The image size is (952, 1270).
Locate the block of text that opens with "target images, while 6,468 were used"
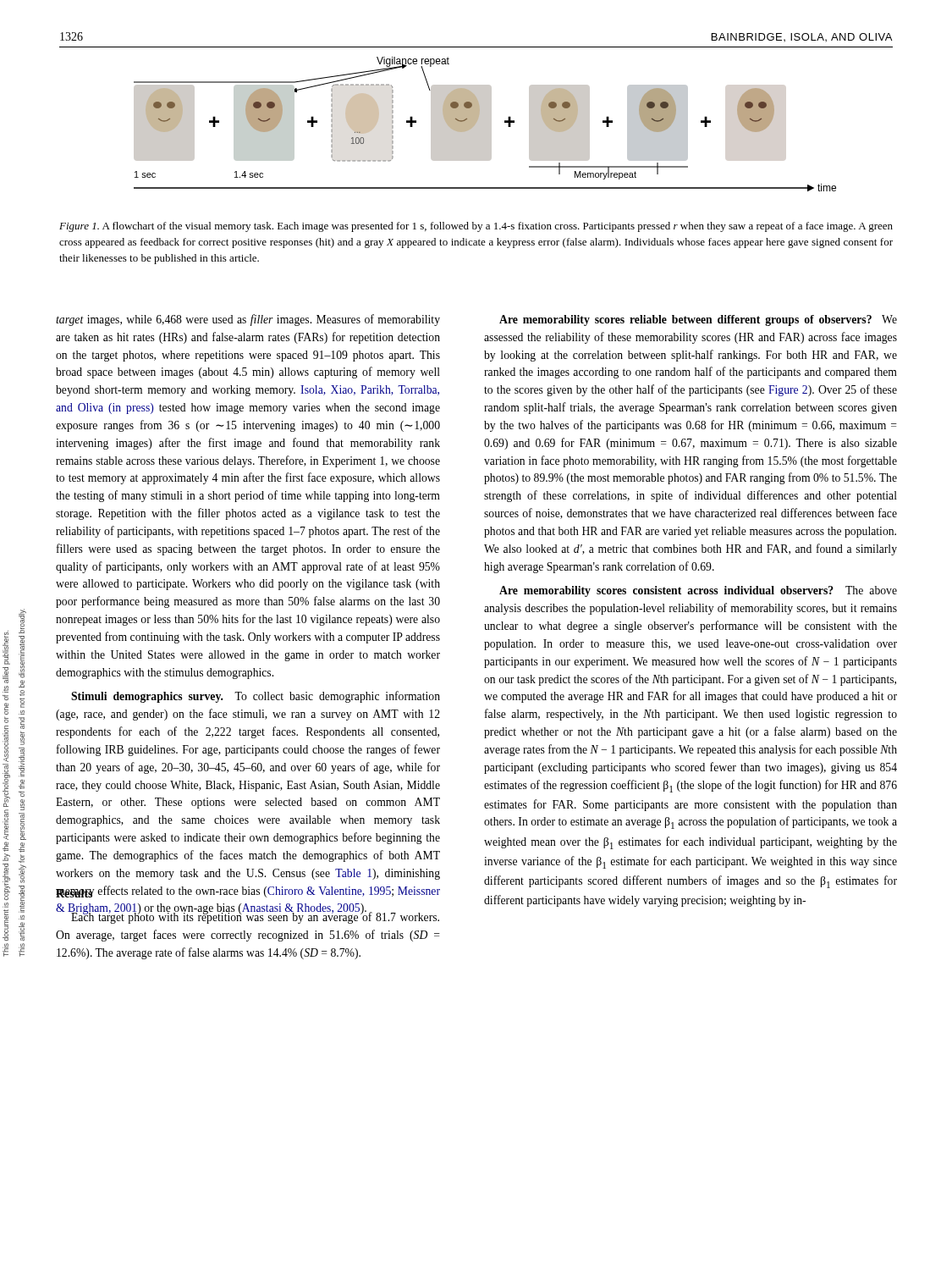pos(248,615)
